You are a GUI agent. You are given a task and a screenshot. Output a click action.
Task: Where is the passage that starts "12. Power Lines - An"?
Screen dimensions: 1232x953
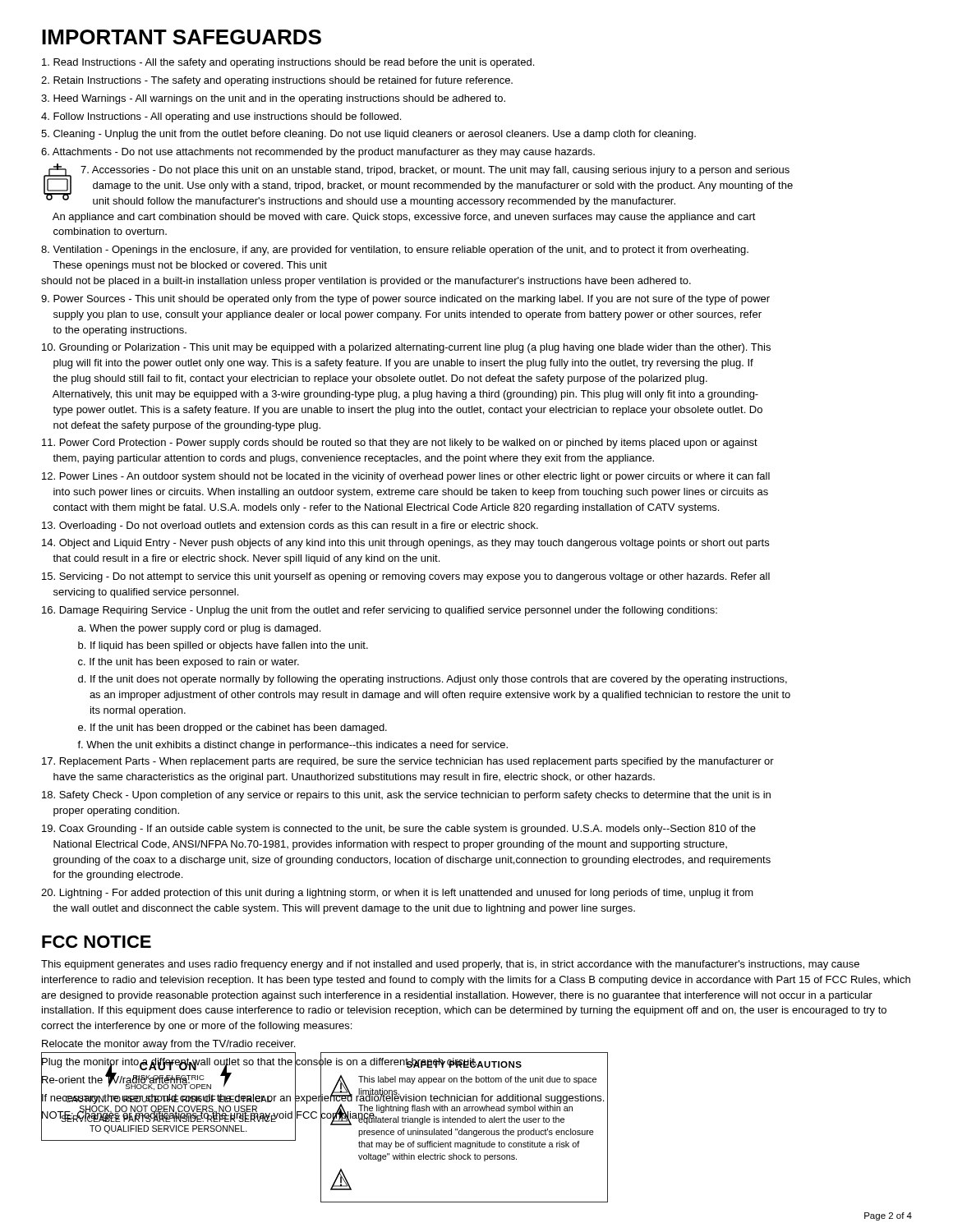coord(406,492)
